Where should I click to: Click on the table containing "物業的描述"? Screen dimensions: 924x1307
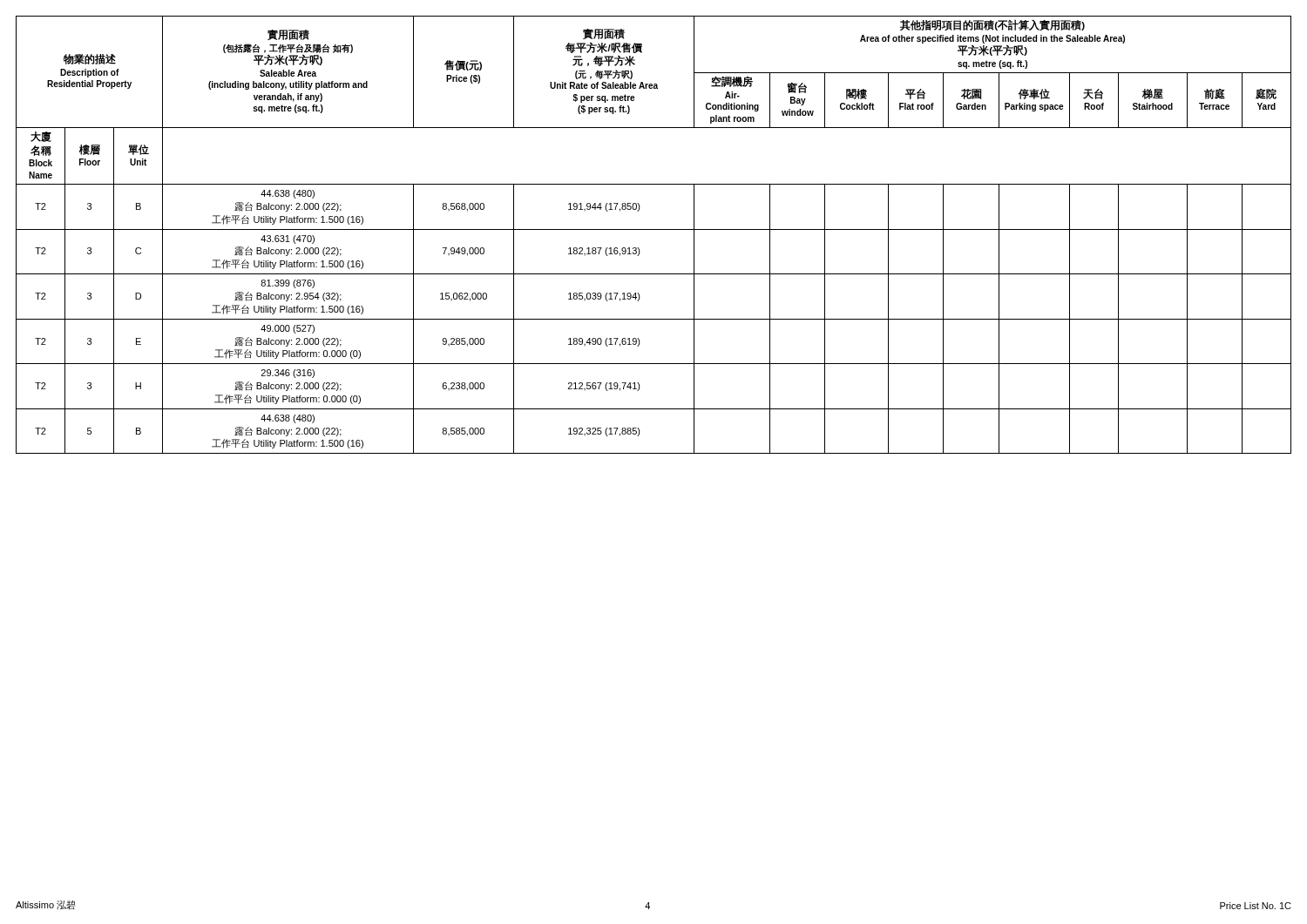(x=654, y=235)
